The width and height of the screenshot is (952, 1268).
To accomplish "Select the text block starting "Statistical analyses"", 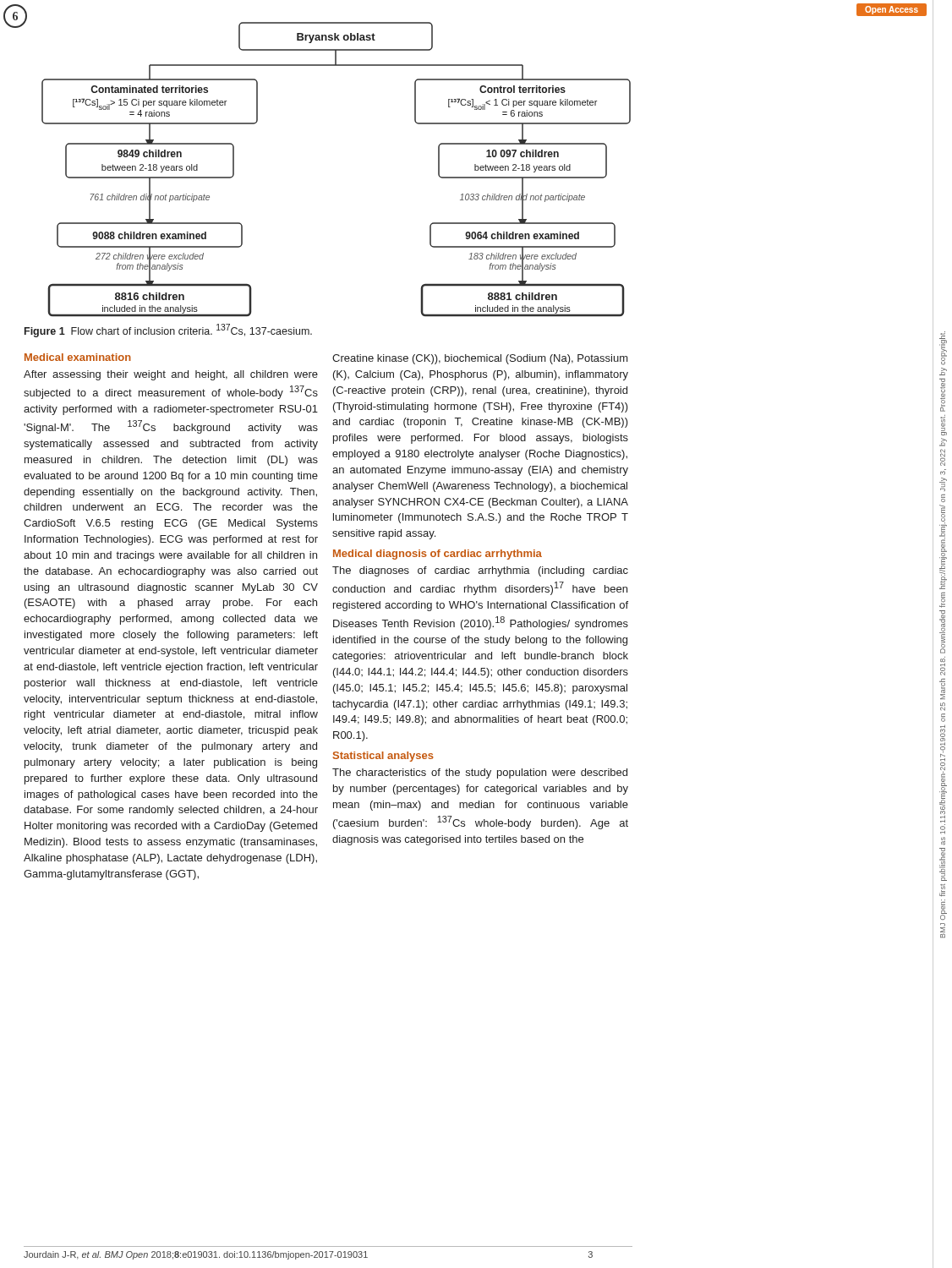I will click(383, 755).
